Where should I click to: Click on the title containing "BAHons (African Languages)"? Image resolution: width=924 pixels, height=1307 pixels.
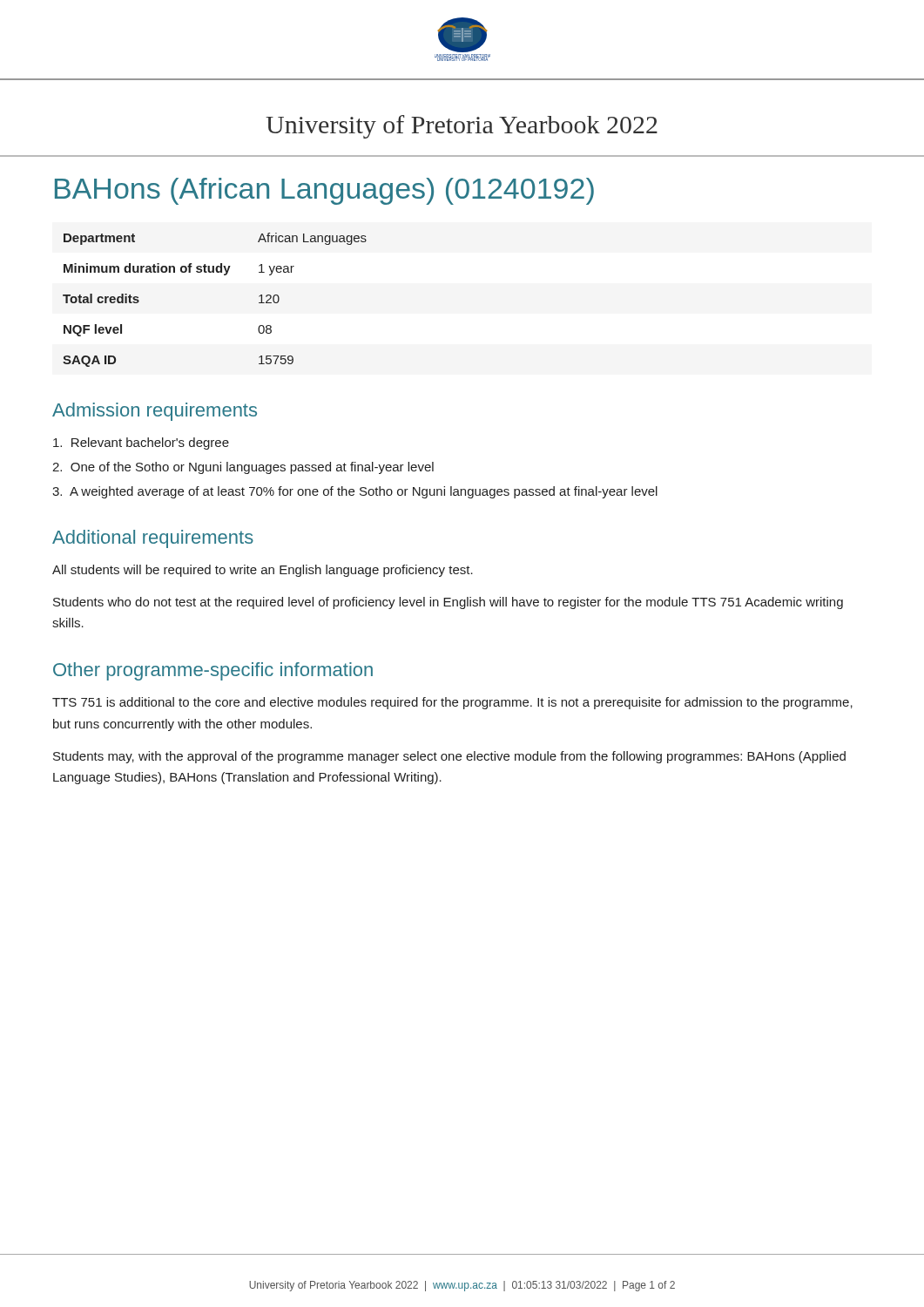tap(324, 188)
